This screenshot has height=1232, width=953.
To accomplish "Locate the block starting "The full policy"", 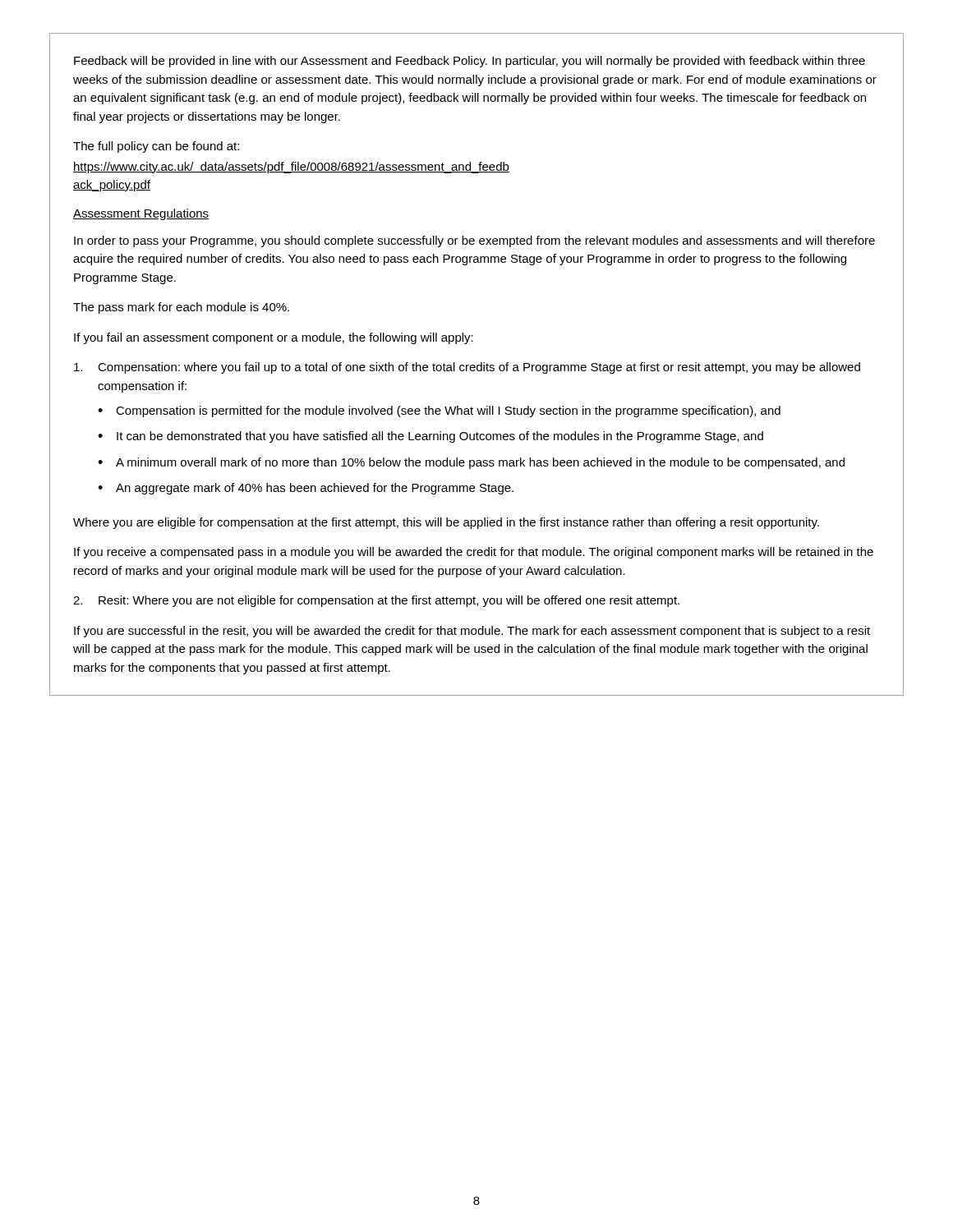I will (x=157, y=146).
